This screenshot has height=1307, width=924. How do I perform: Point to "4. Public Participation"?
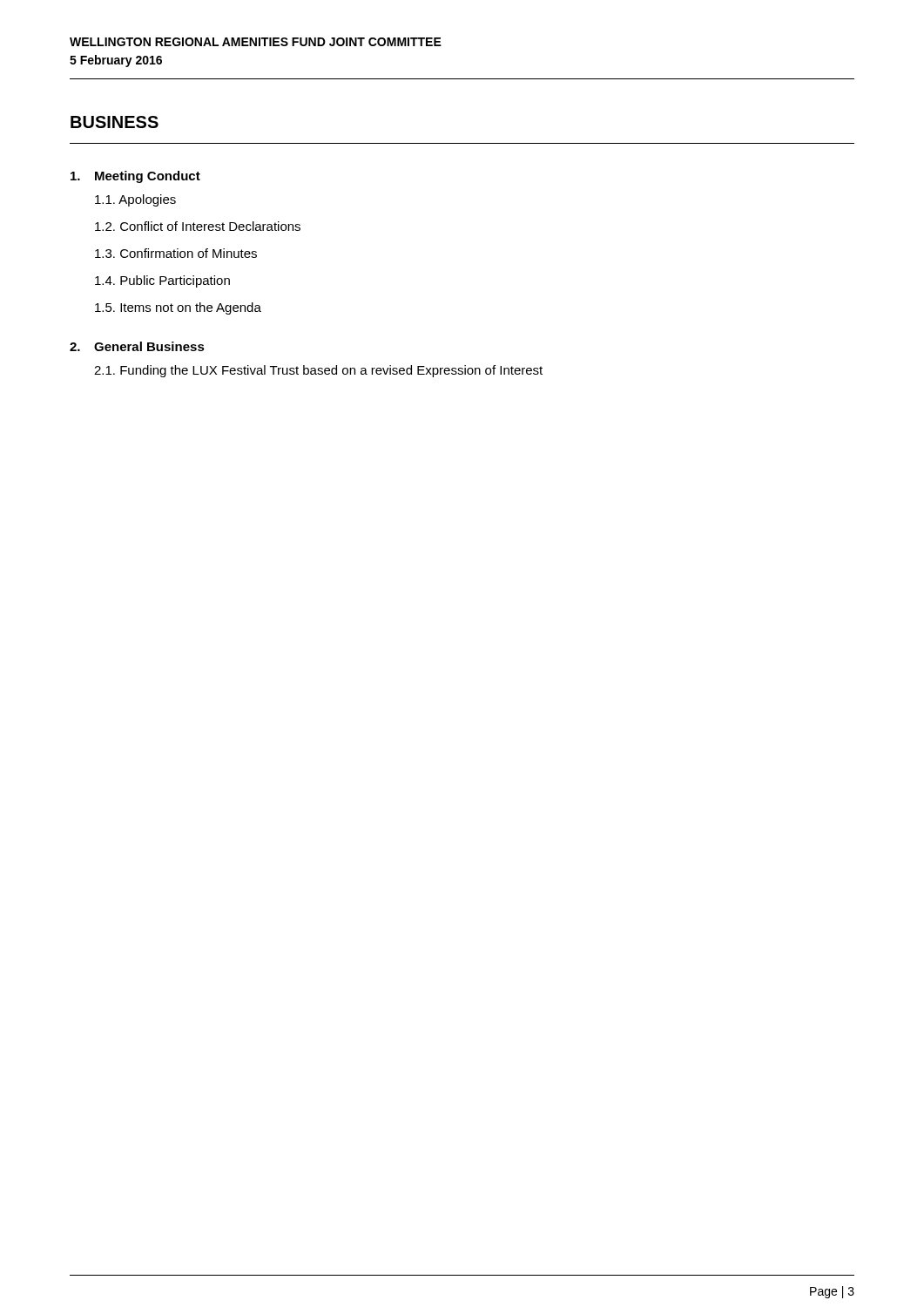(x=162, y=280)
